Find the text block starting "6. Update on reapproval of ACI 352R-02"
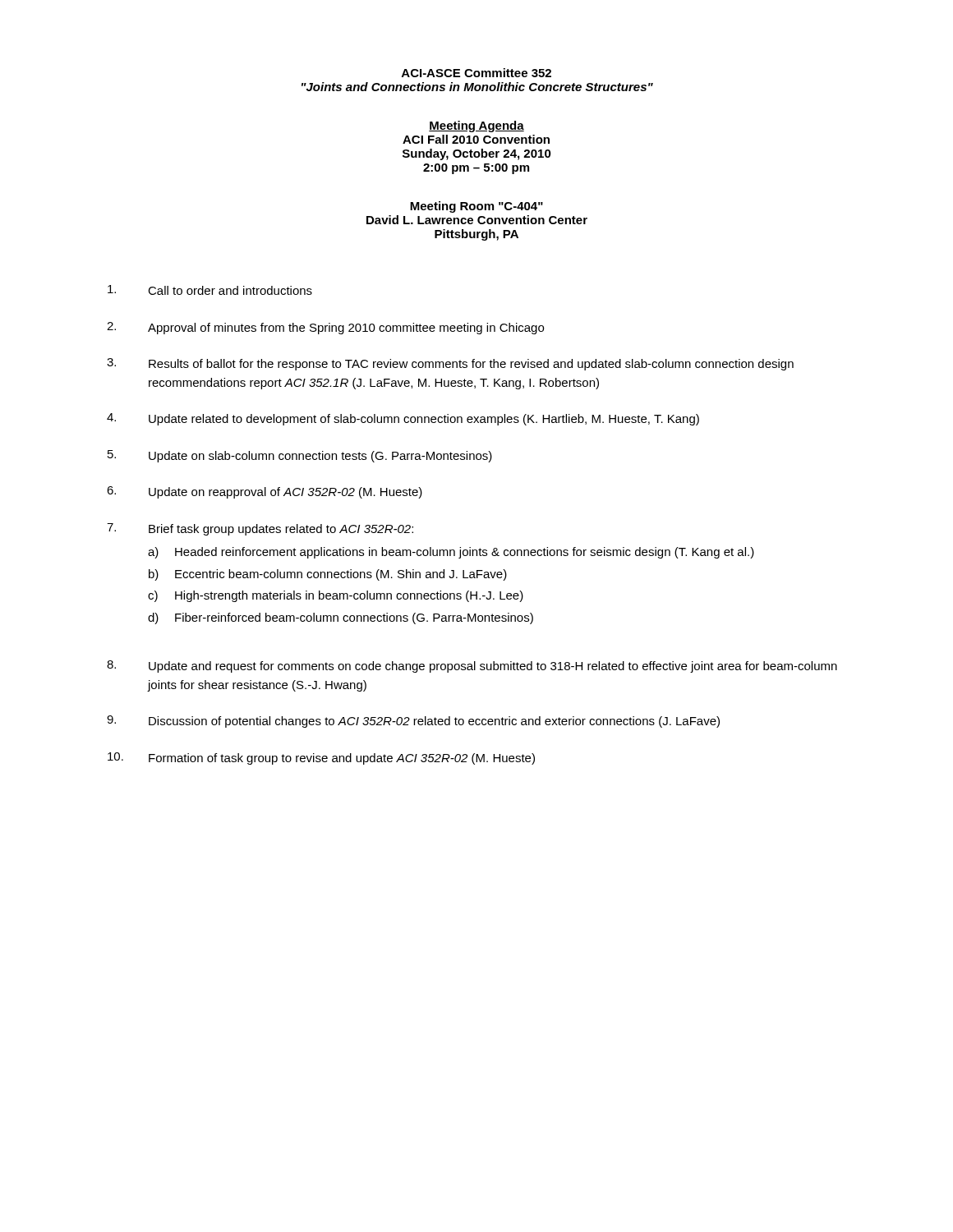Viewport: 953px width, 1232px height. [265, 492]
